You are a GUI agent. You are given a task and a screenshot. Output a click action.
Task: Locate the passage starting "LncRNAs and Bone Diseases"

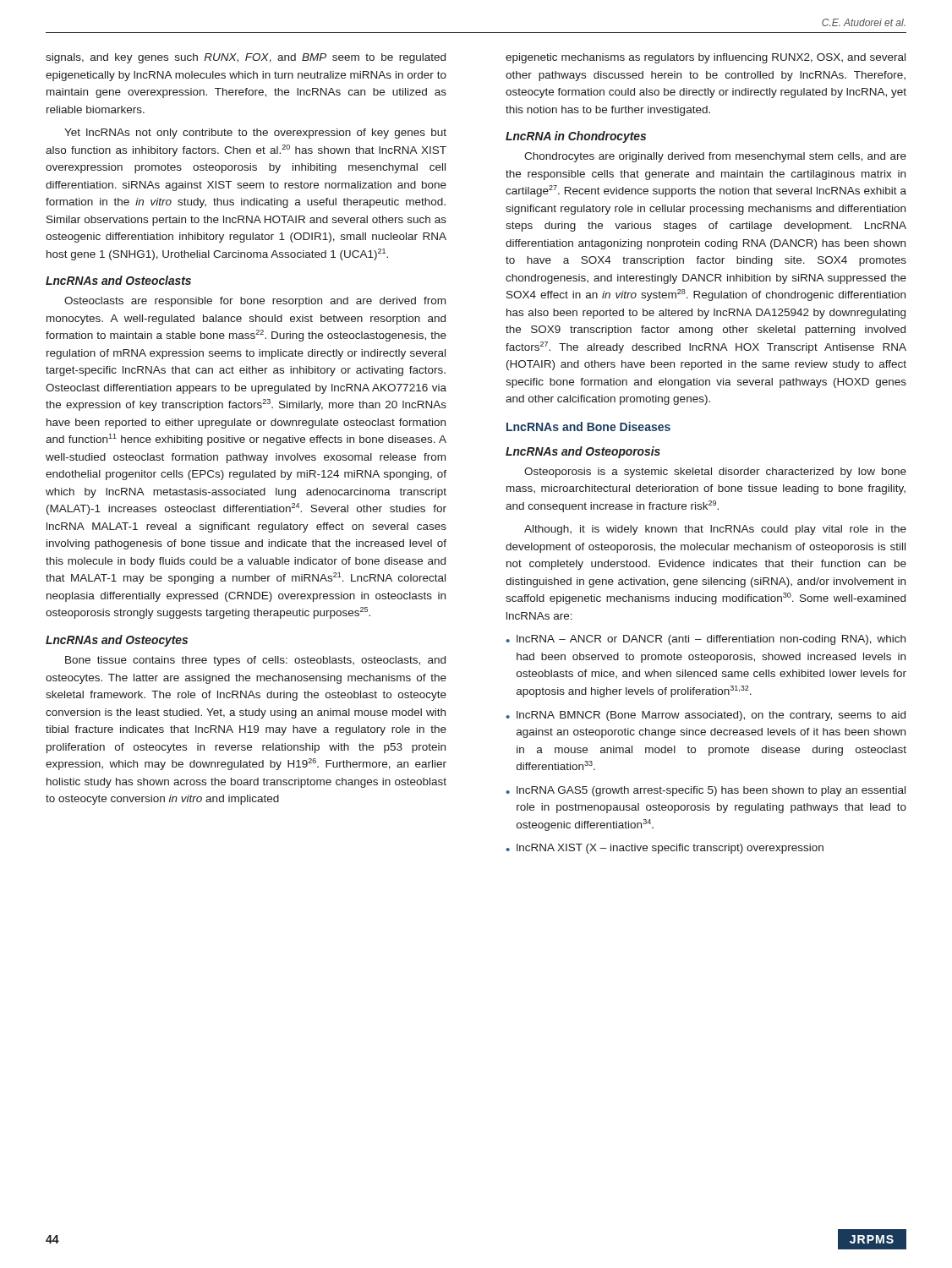tap(588, 427)
